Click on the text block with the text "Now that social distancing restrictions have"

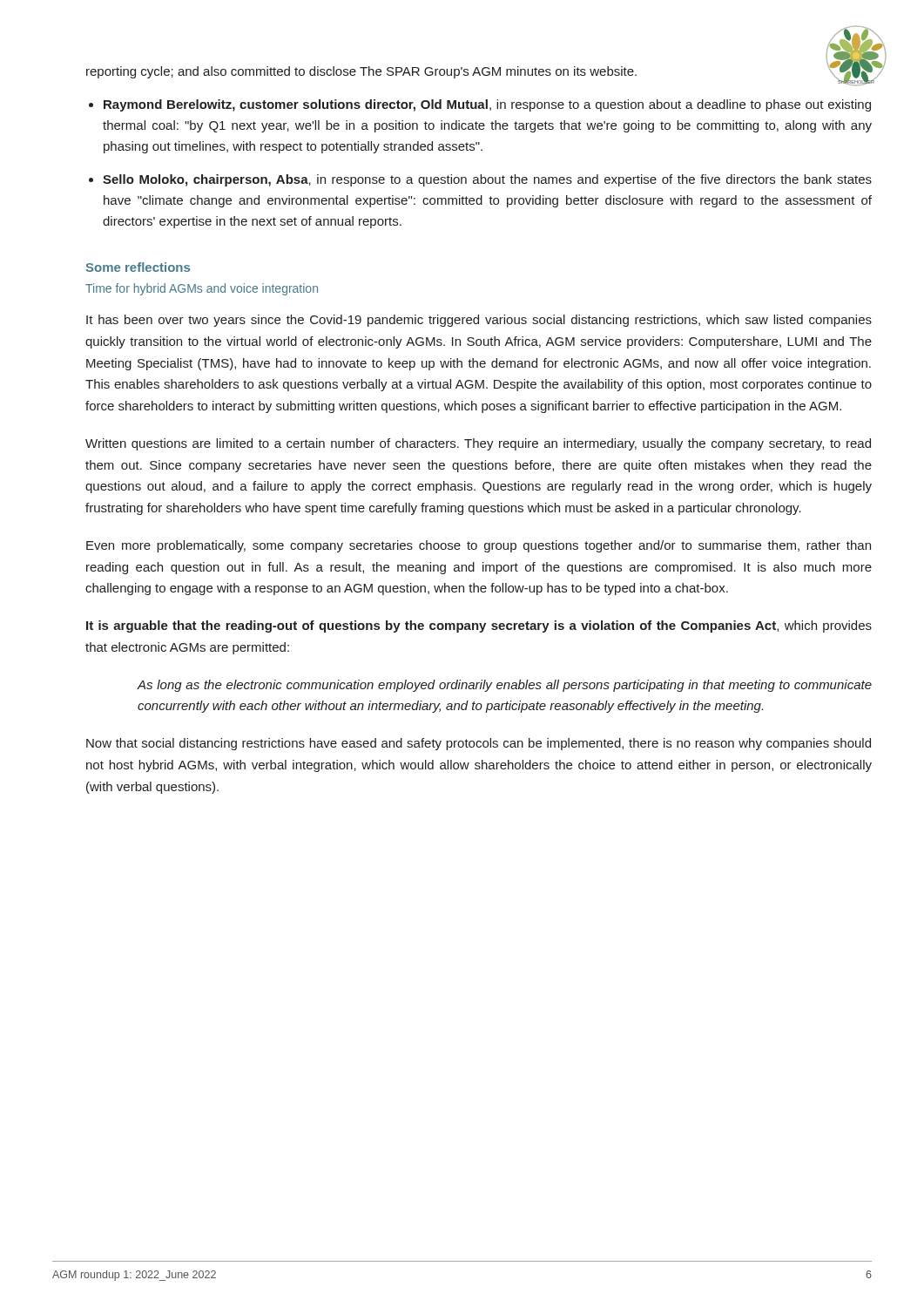pos(479,764)
